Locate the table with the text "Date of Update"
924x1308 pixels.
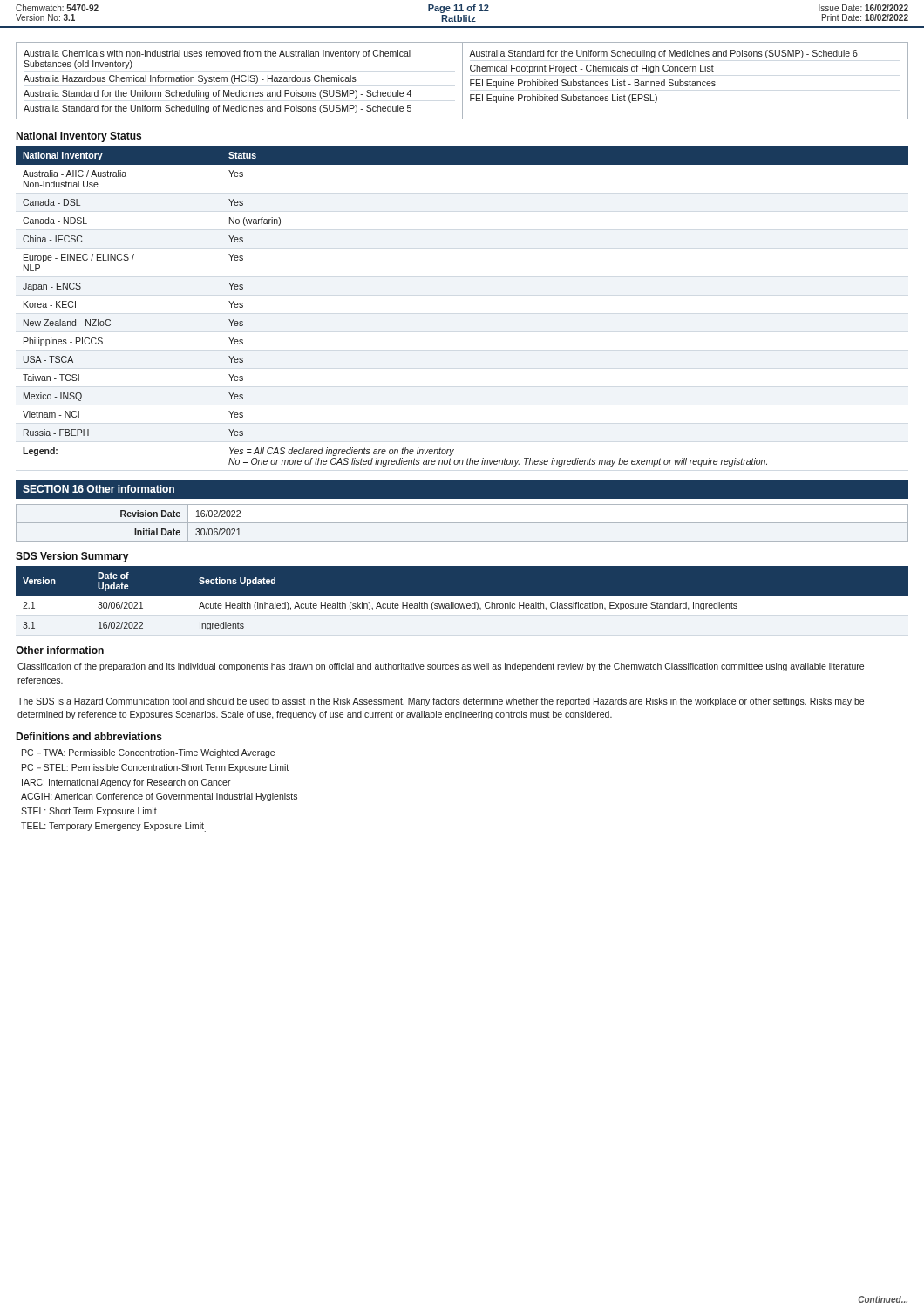pyautogui.click(x=462, y=601)
